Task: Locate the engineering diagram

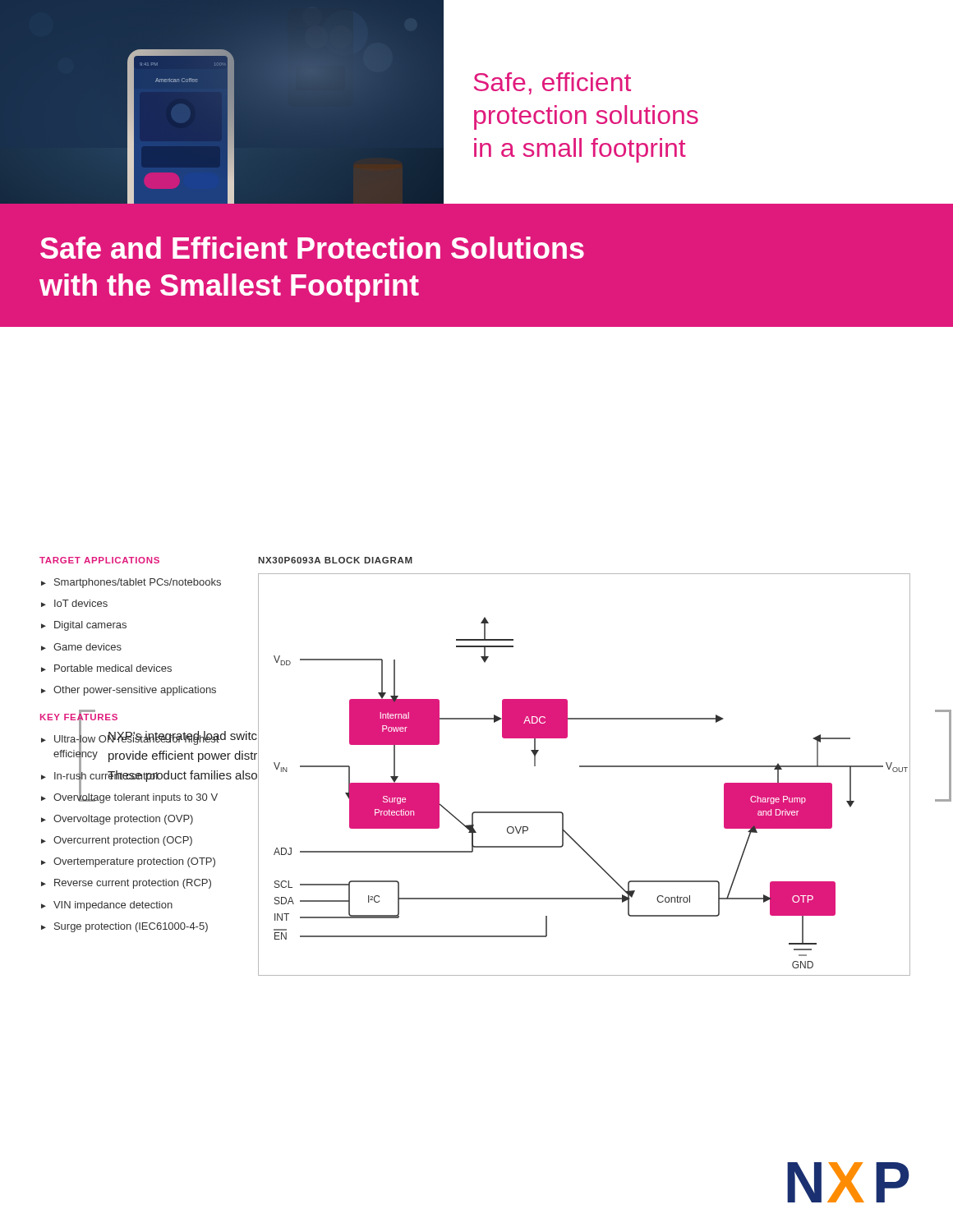Action: 583,774
